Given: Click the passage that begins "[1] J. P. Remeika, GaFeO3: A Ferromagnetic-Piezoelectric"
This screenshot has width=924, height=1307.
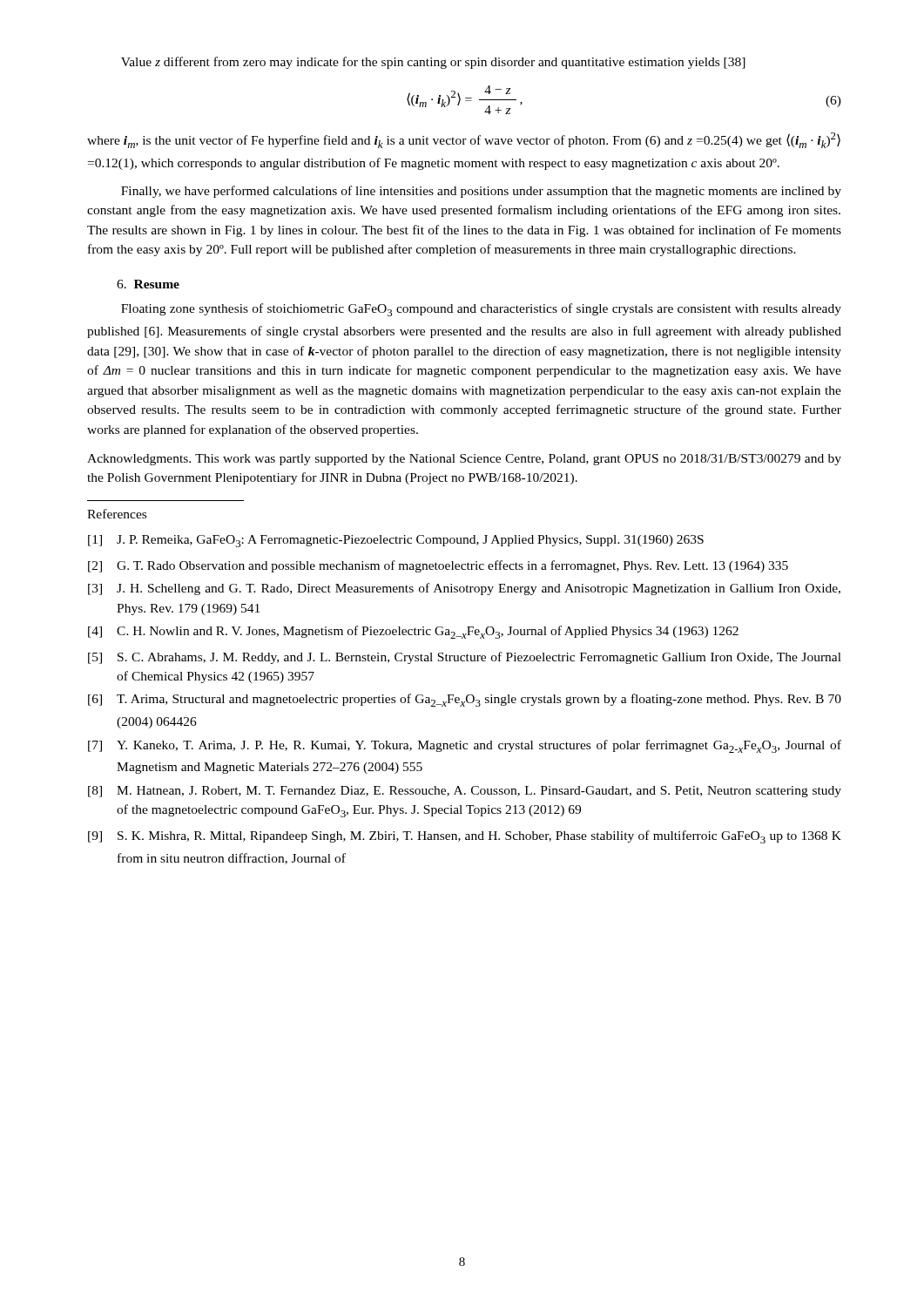Looking at the screenshot, I should tap(464, 541).
